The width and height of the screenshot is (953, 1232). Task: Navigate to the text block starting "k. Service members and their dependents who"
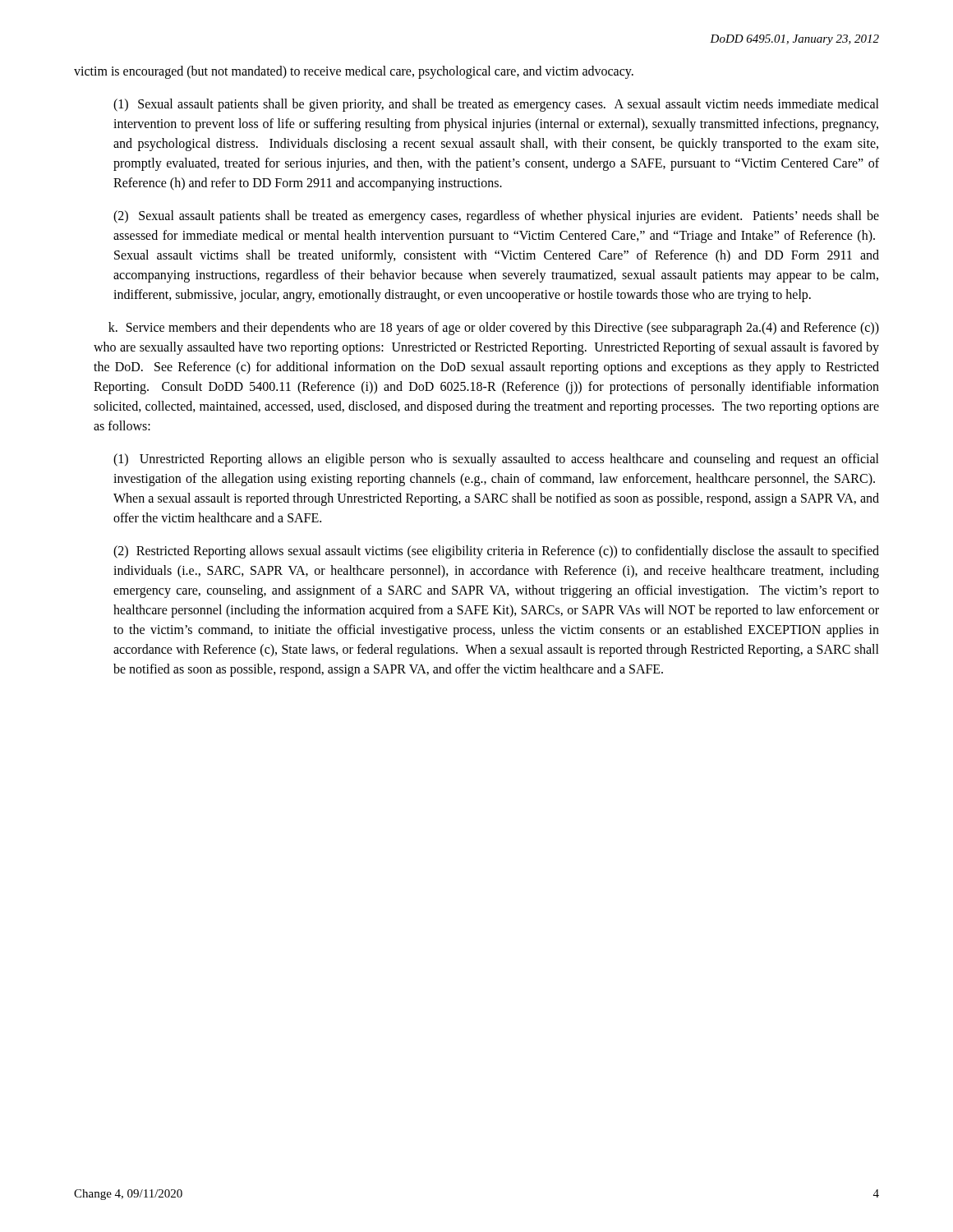(486, 377)
